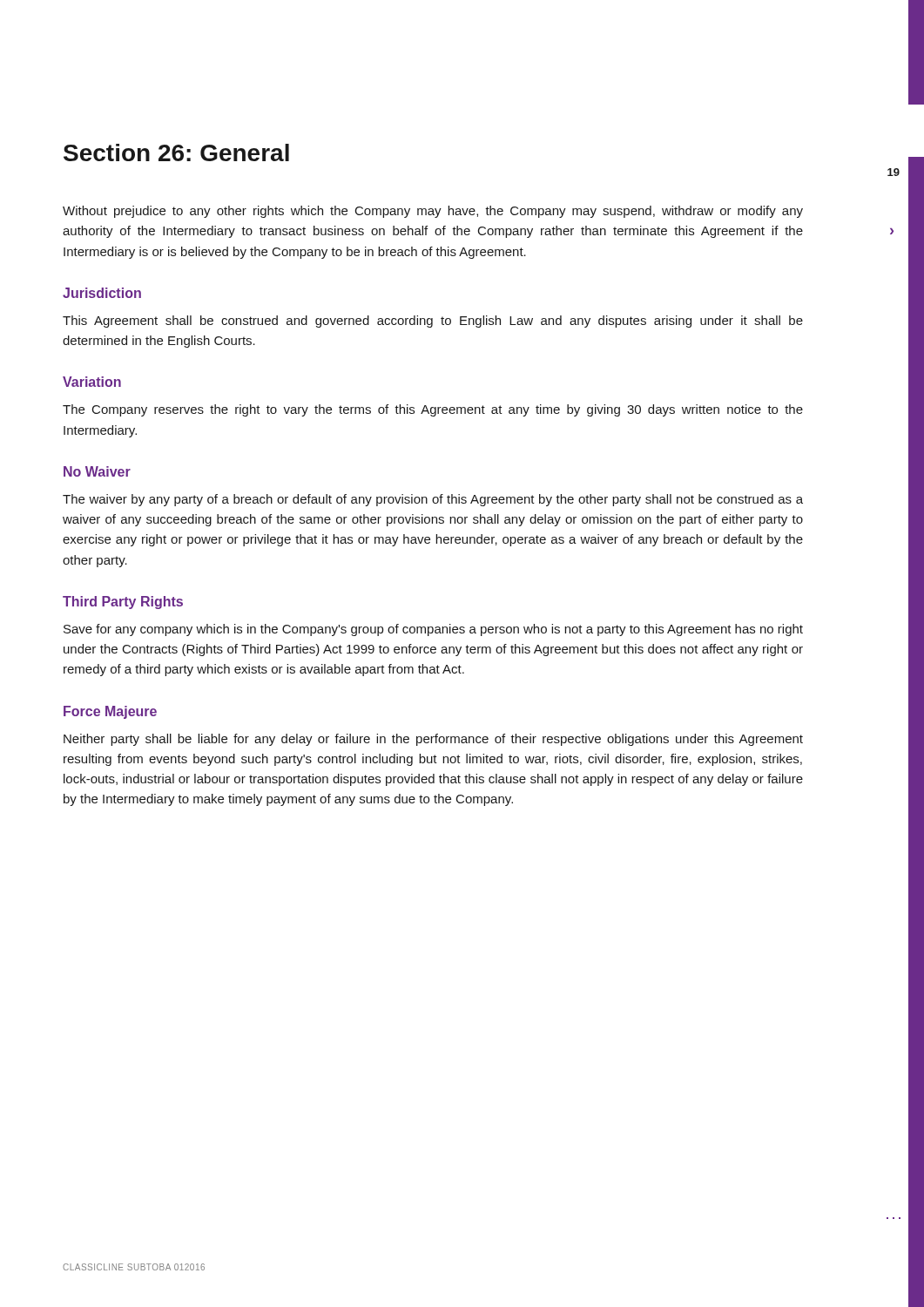Locate the text block containing "The Company reserves the right to vary the"
924x1307 pixels.
[433, 419]
